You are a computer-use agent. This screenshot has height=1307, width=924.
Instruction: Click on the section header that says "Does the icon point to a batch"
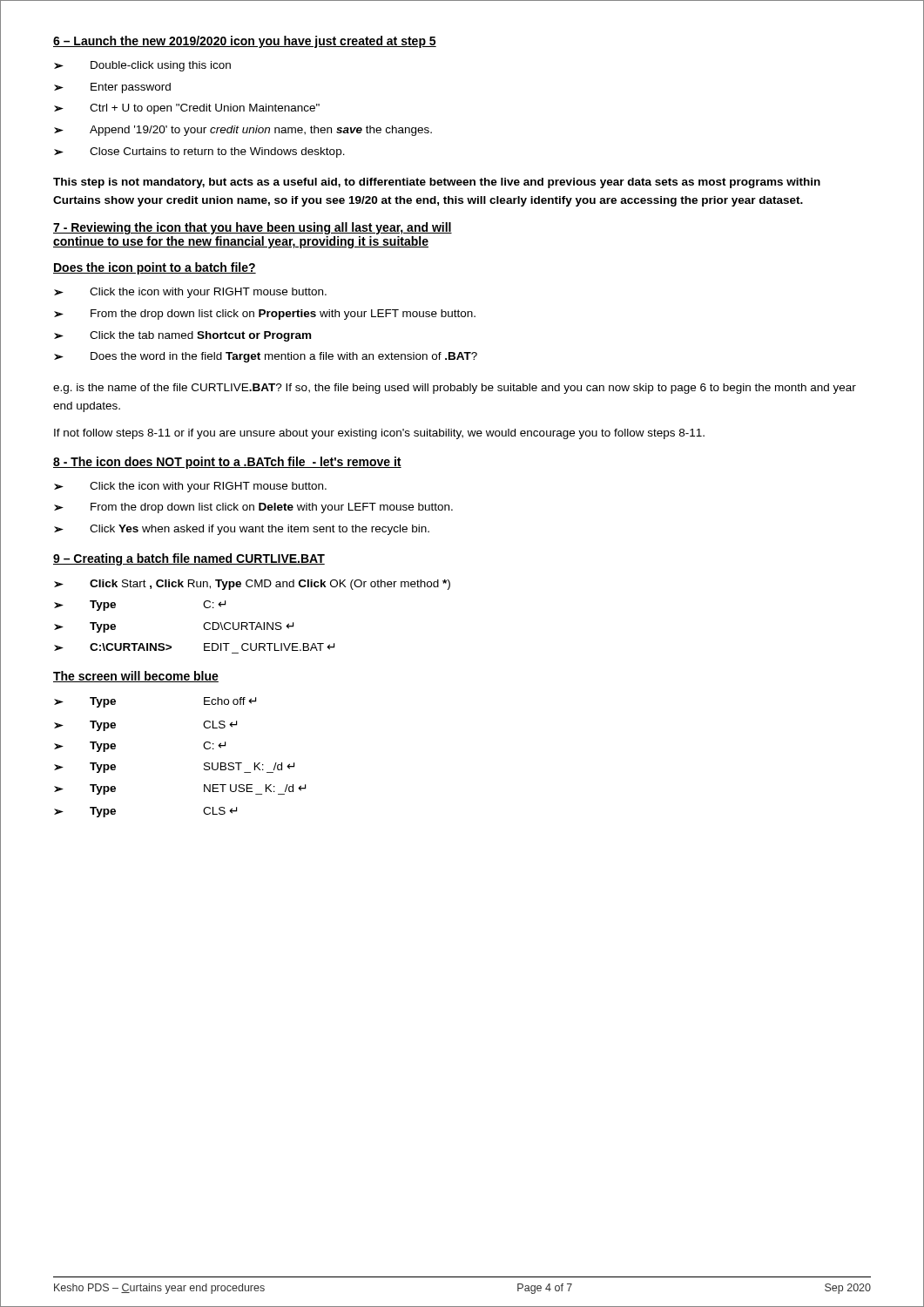point(154,268)
